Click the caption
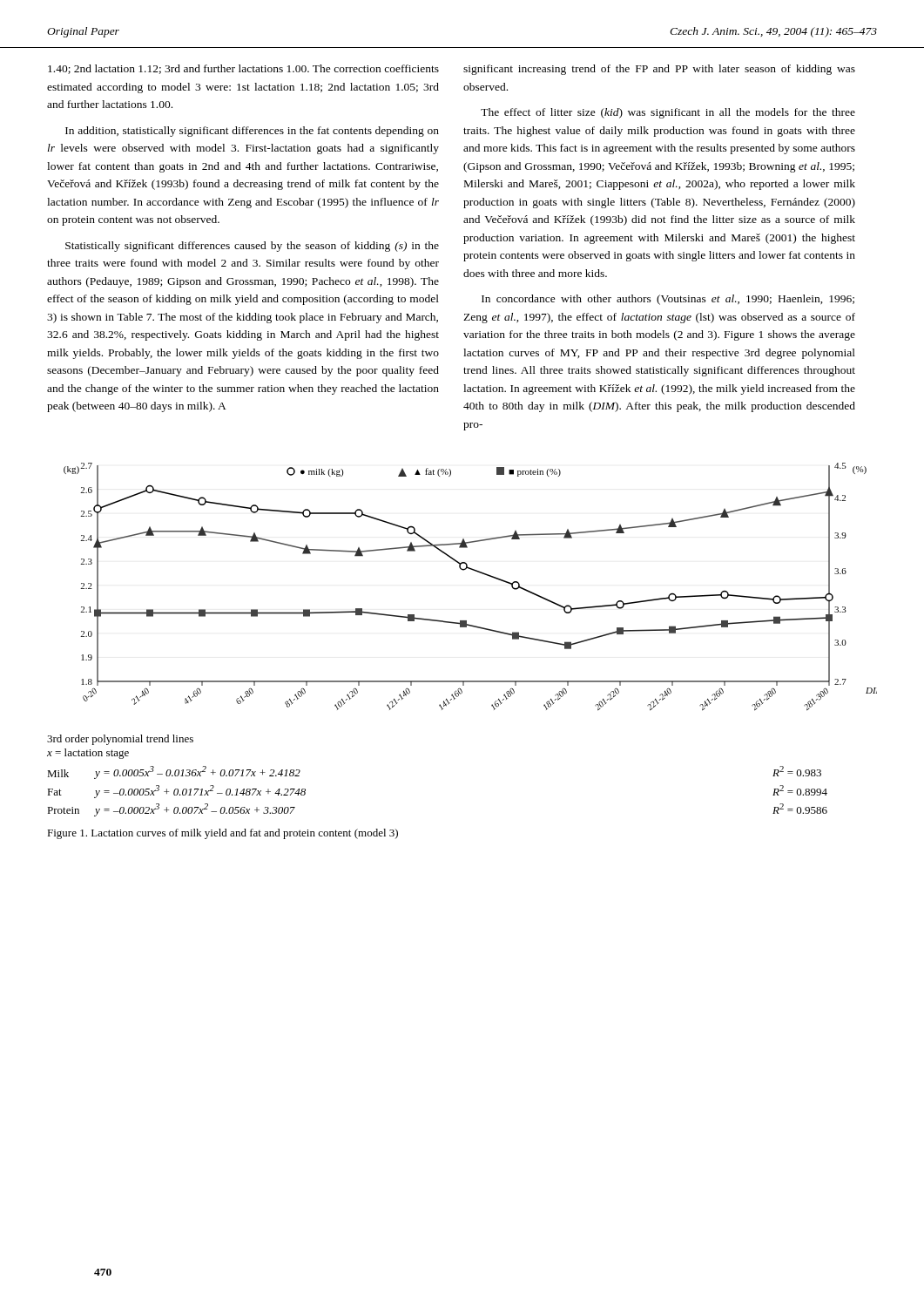This screenshot has width=924, height=1307. pos(223,833)
